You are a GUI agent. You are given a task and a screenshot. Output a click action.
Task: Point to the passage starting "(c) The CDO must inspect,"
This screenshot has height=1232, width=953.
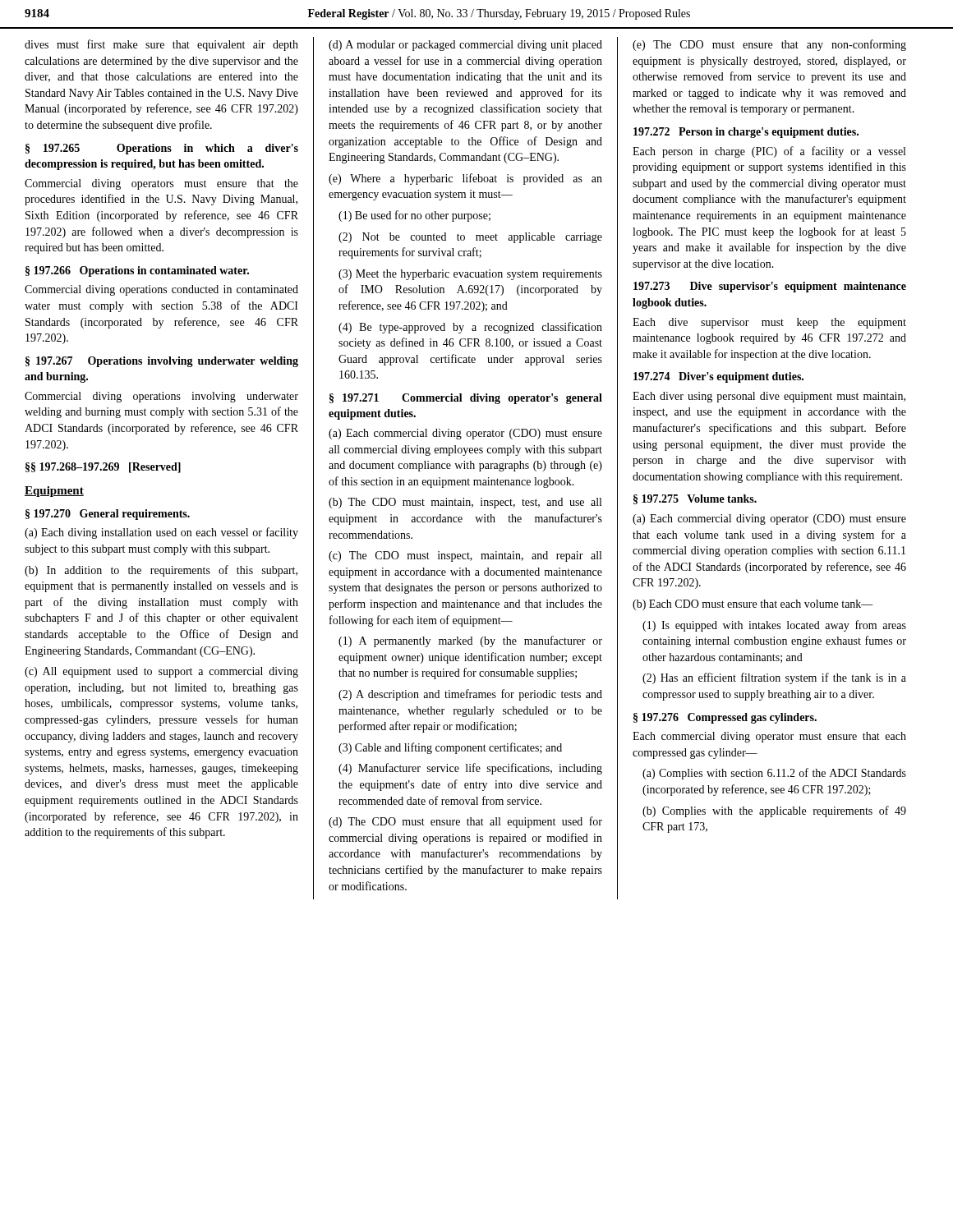(x=465, y=679)
